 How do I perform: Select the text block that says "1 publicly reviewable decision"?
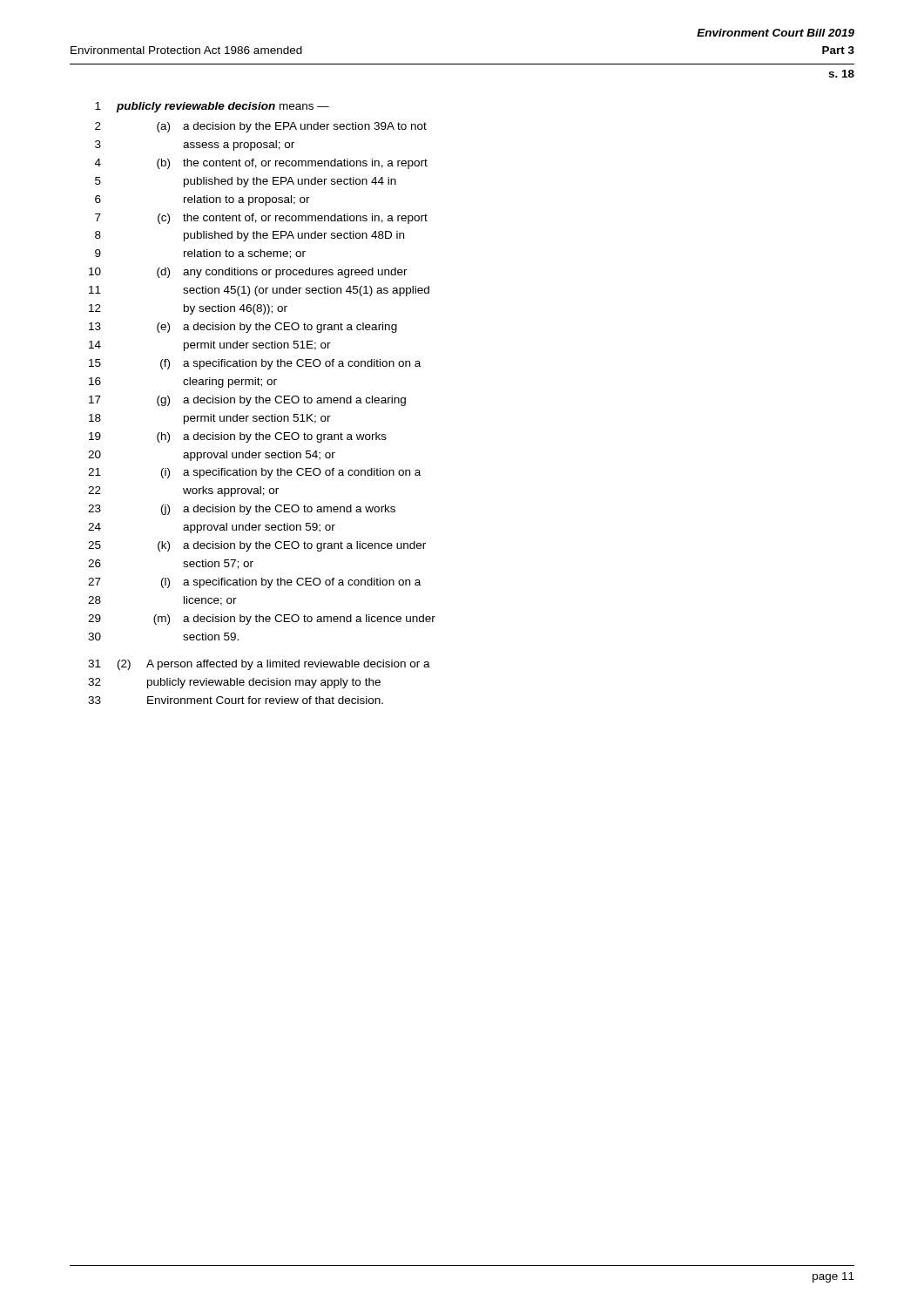point(212,107)
